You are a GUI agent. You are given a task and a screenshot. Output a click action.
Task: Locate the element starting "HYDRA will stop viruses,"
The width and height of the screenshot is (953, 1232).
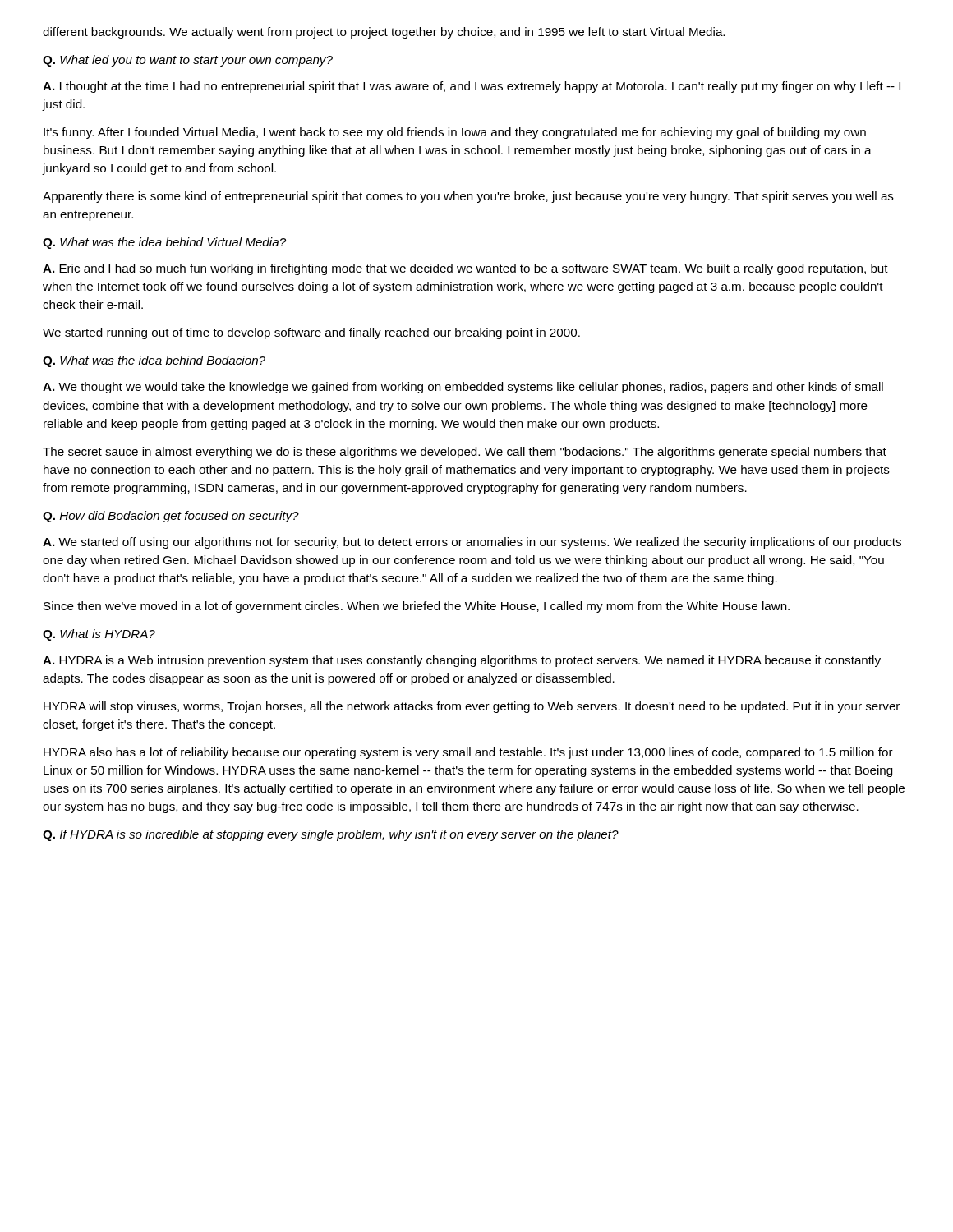click(471, 715)
